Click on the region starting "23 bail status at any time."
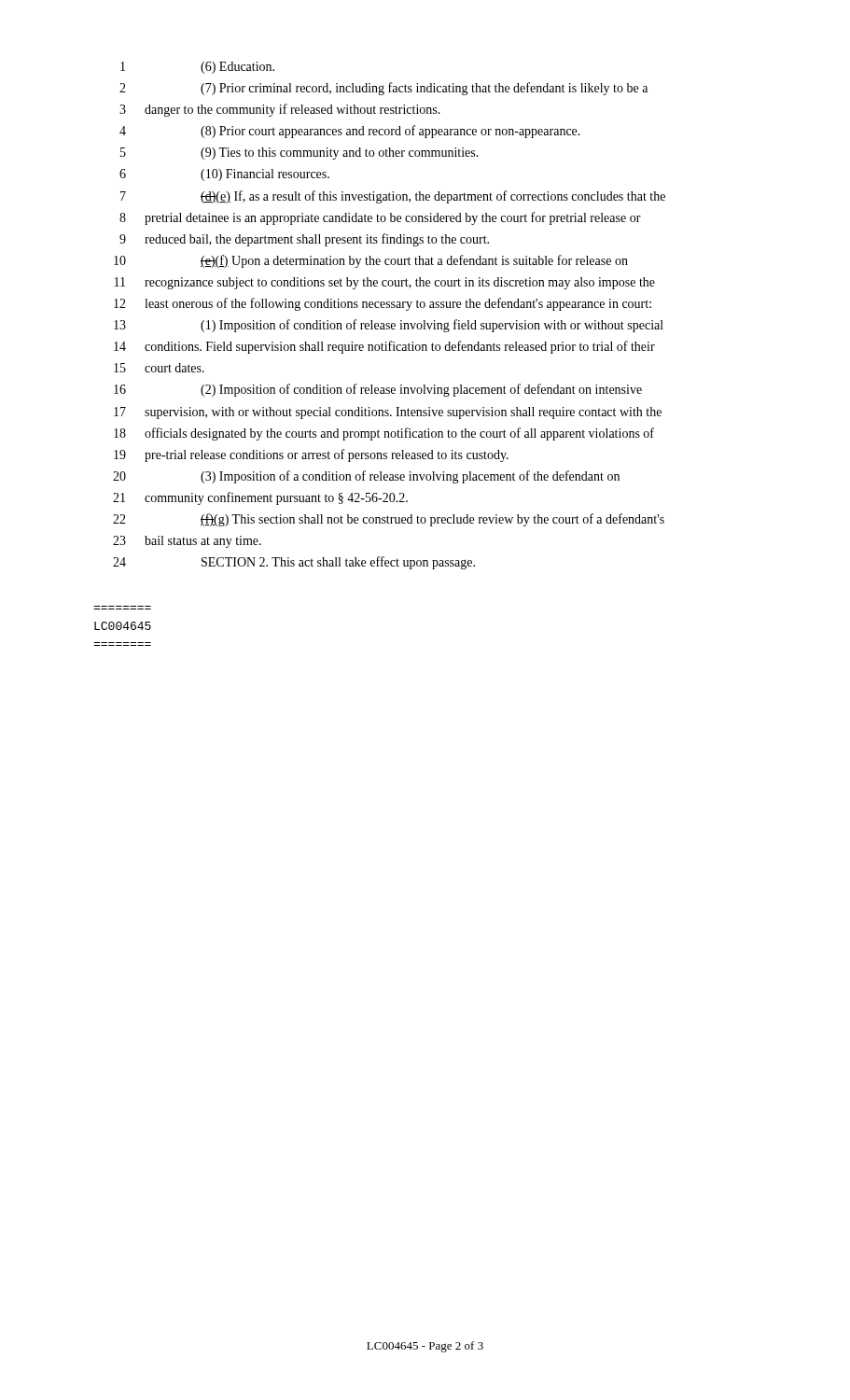Image resolution: width=850 pixels, height=1400 pixels. coord(187,542)
